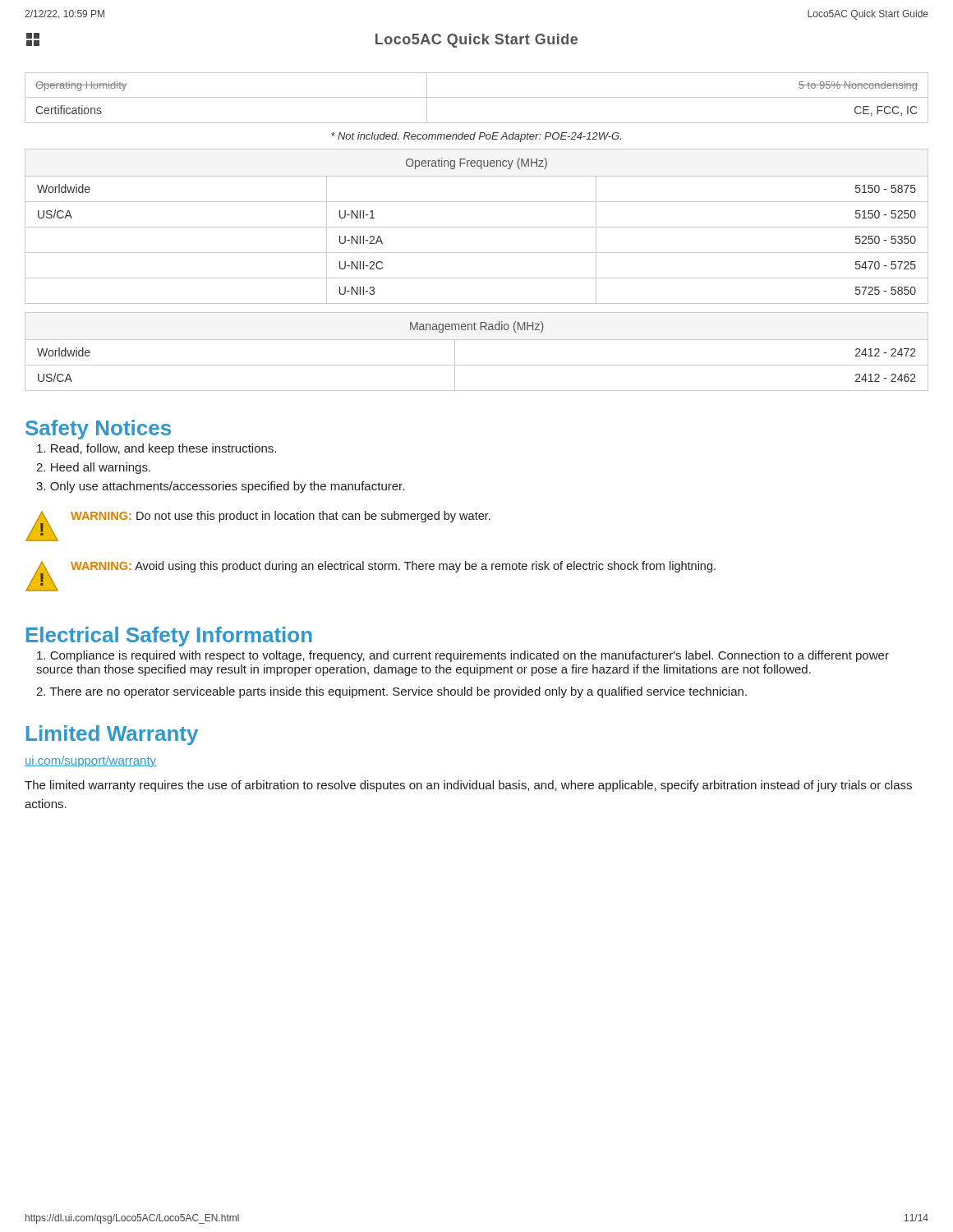Locate the text block starting "Safety Notices"
Viewport: 953px width, 1232px height.
(98, 428)
